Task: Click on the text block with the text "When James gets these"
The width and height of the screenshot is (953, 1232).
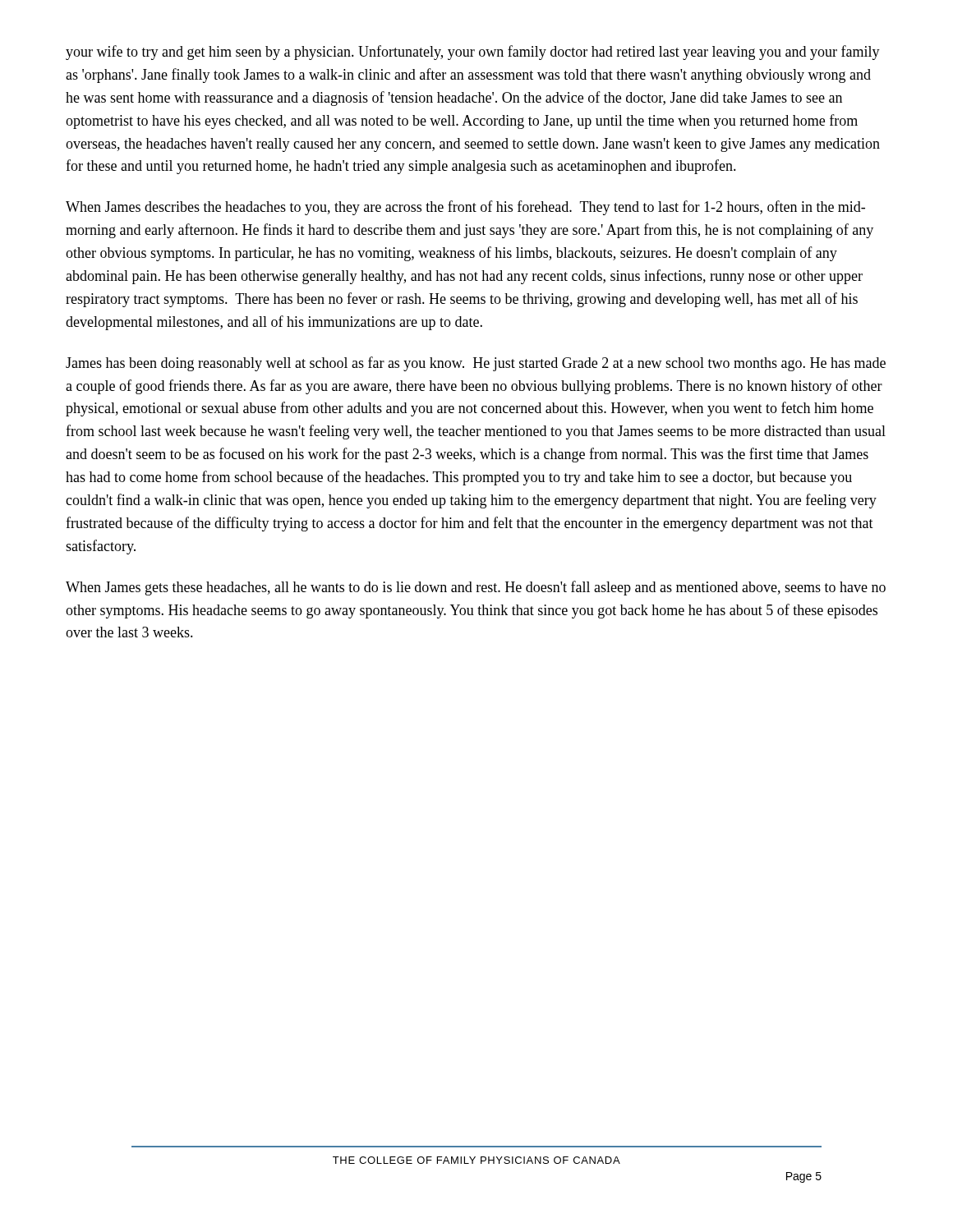Action: [x=476, y=610]
